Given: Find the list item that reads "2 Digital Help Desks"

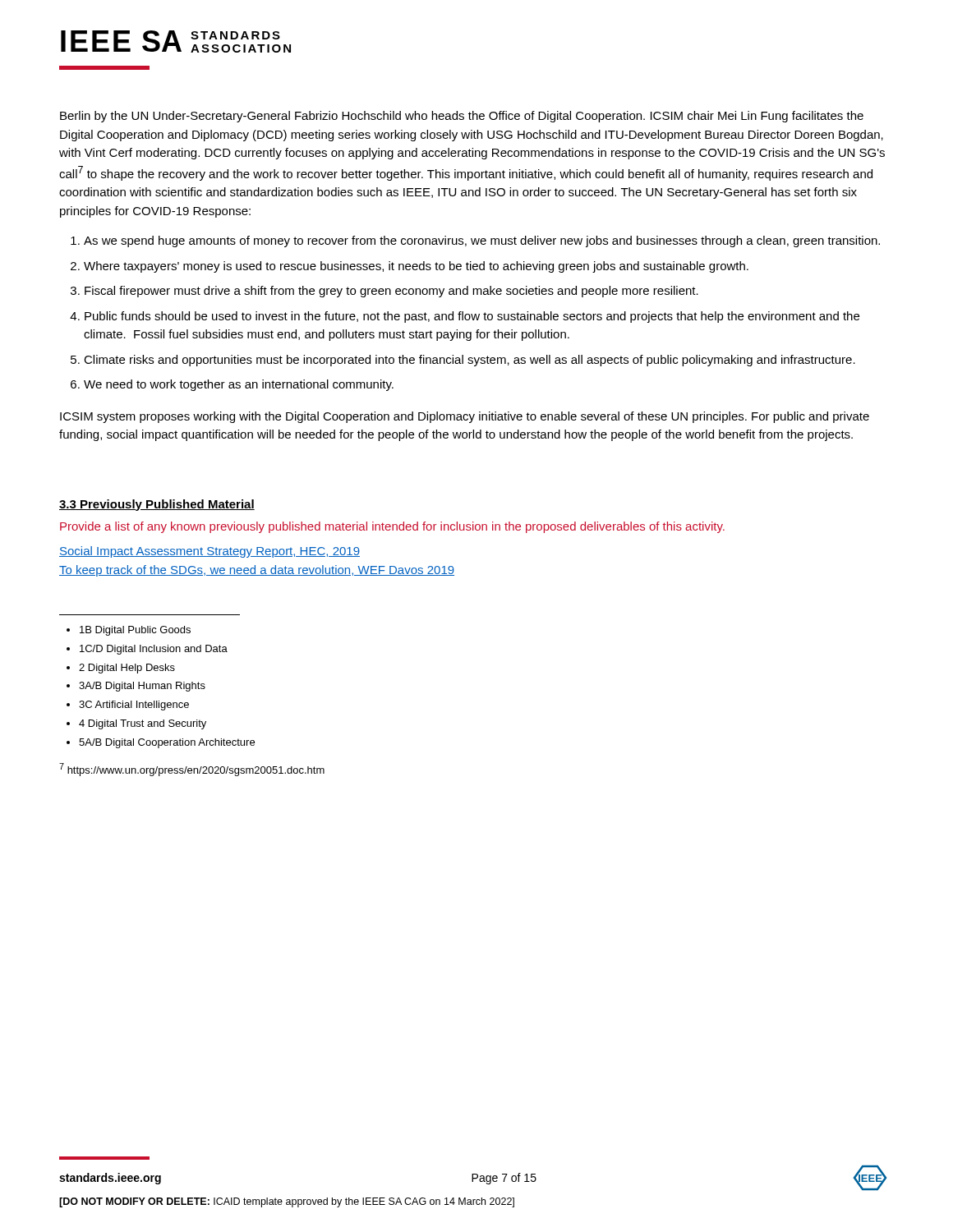Looking at the screenshot, I should tap(127, 667).
